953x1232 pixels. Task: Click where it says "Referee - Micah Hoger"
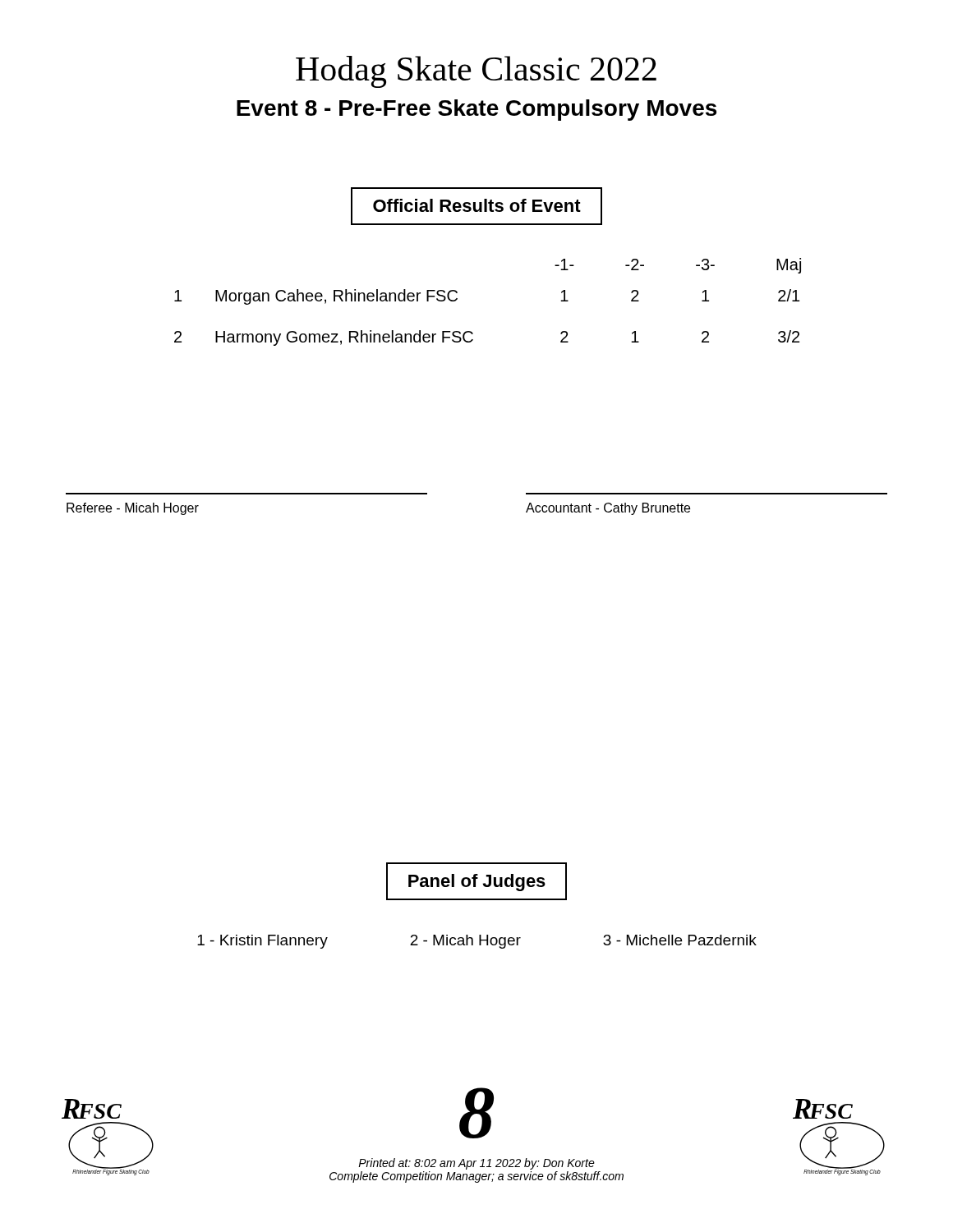[132, 508]
